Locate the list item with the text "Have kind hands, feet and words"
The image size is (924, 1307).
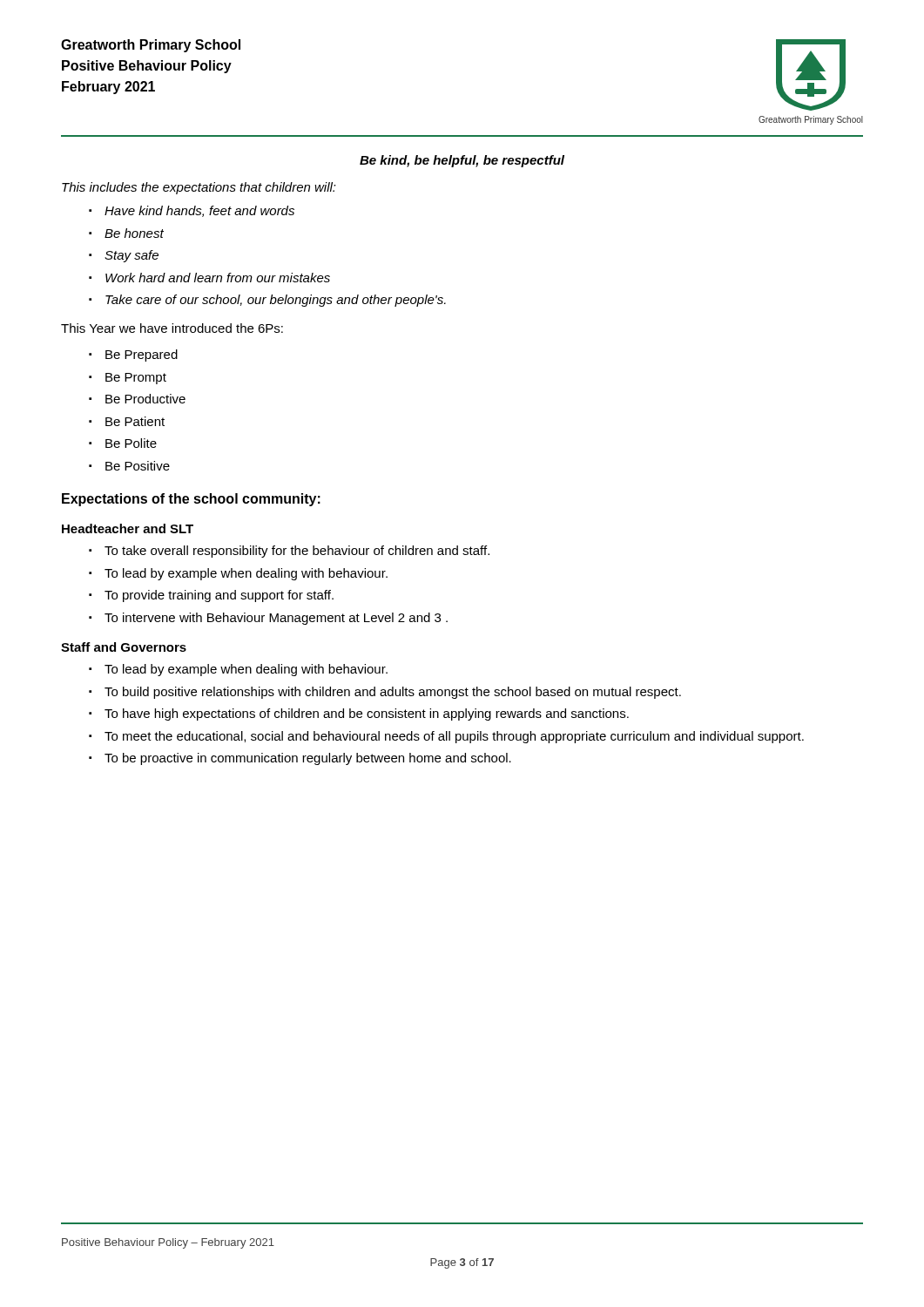coord(200,210)
